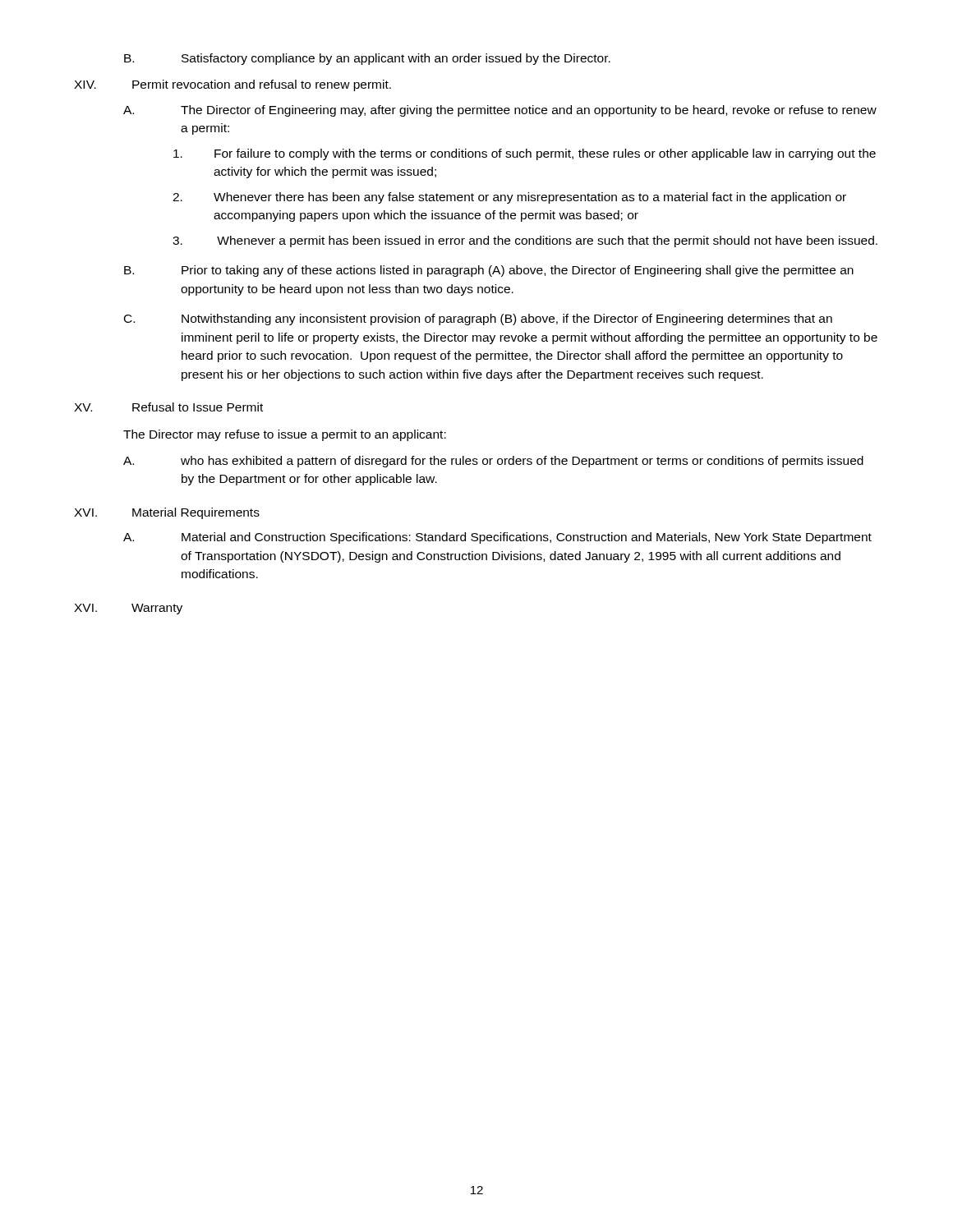Select the block starting "A. Material and Construction Specifications: Standard Specifications,"
953x1232 pixels.
tap(501, 556)
